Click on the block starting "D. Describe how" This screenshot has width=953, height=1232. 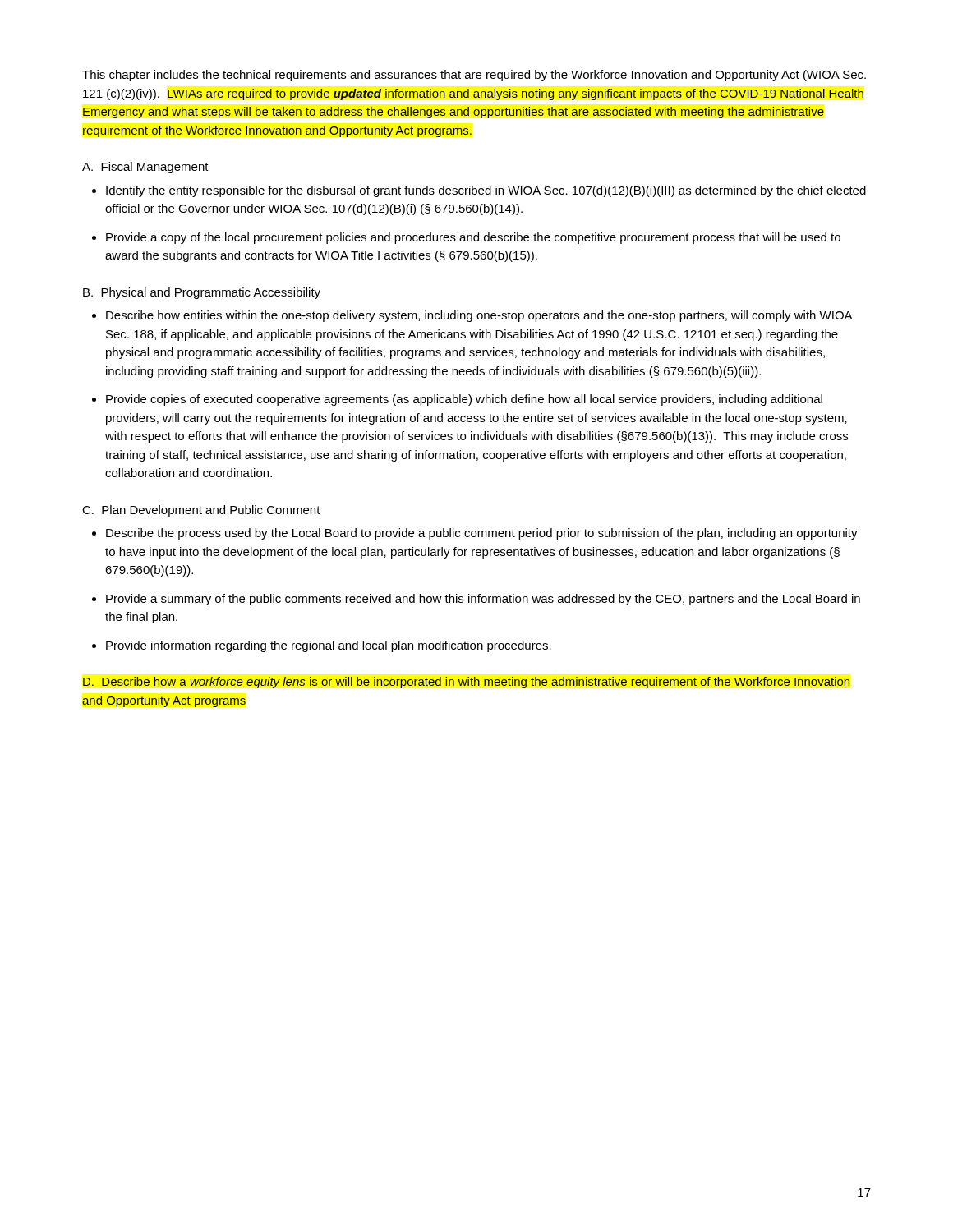[x=466, y=691]
